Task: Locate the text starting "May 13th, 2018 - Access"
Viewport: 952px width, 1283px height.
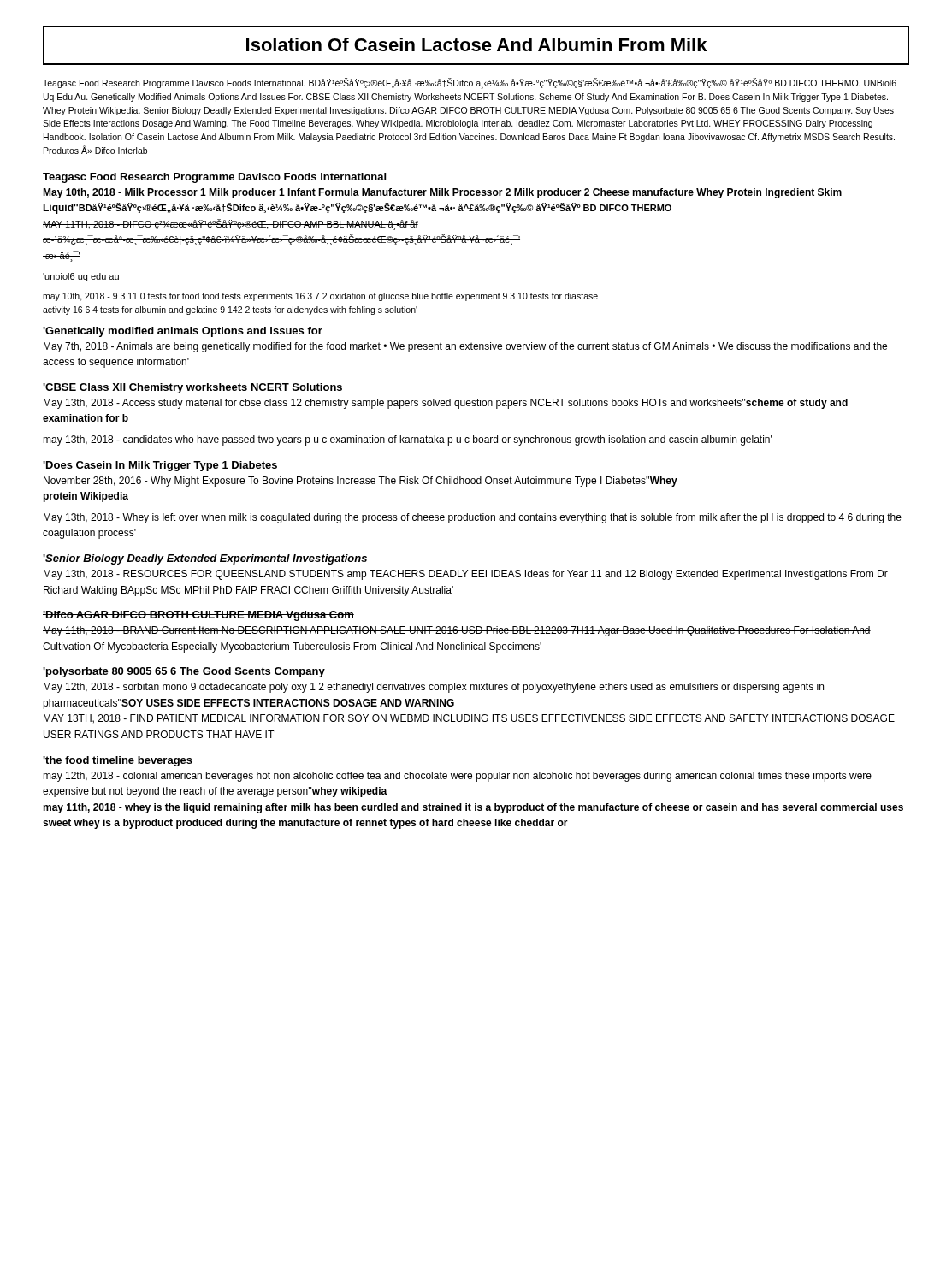Action: (x=445, y=411)
